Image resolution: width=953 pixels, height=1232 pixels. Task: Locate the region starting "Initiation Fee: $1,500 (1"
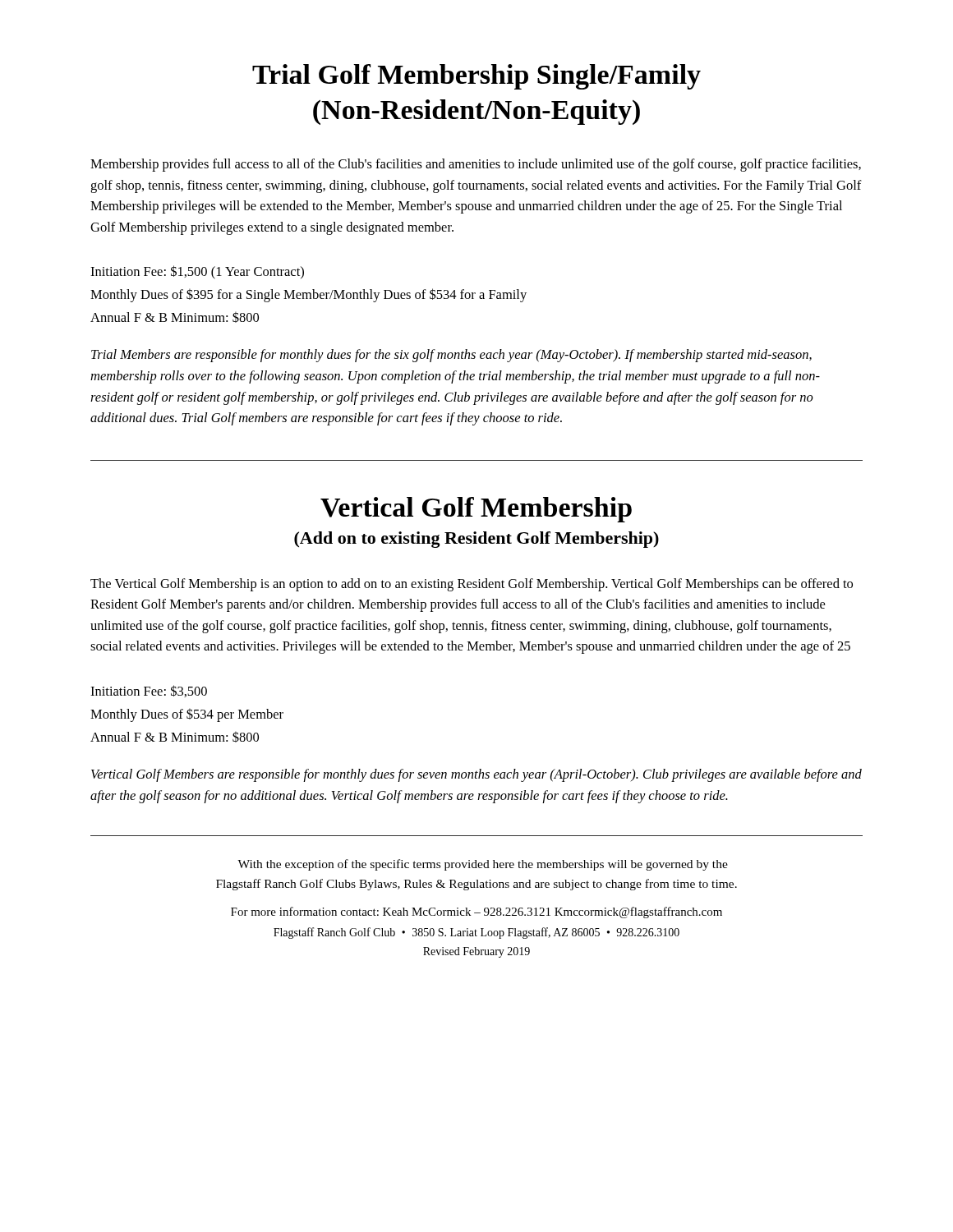point(309,295)
